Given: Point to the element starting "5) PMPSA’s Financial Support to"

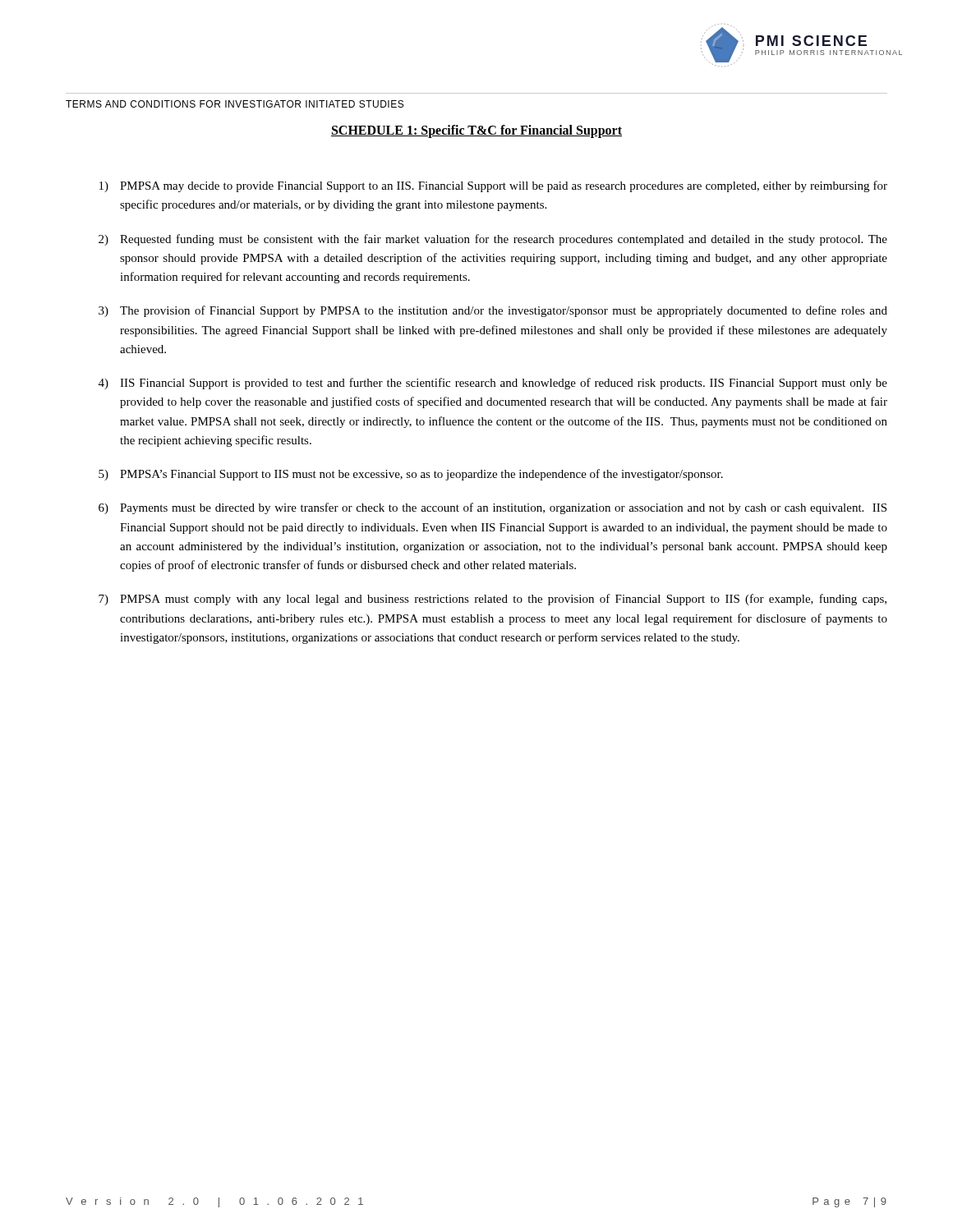Looking at the screenshot, I should 476,474.
